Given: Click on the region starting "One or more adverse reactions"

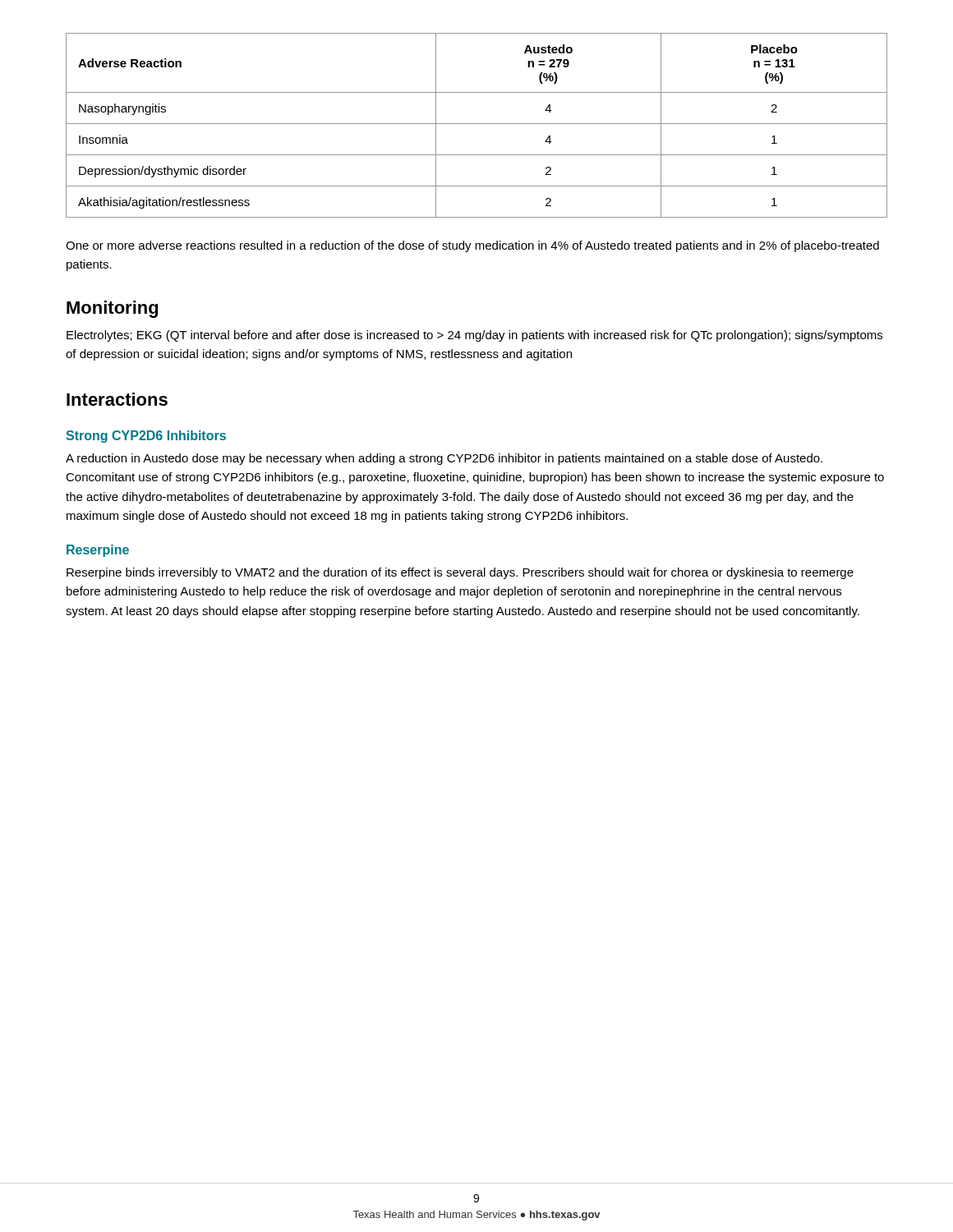Looking at the screenshot, I should [473, 255].
